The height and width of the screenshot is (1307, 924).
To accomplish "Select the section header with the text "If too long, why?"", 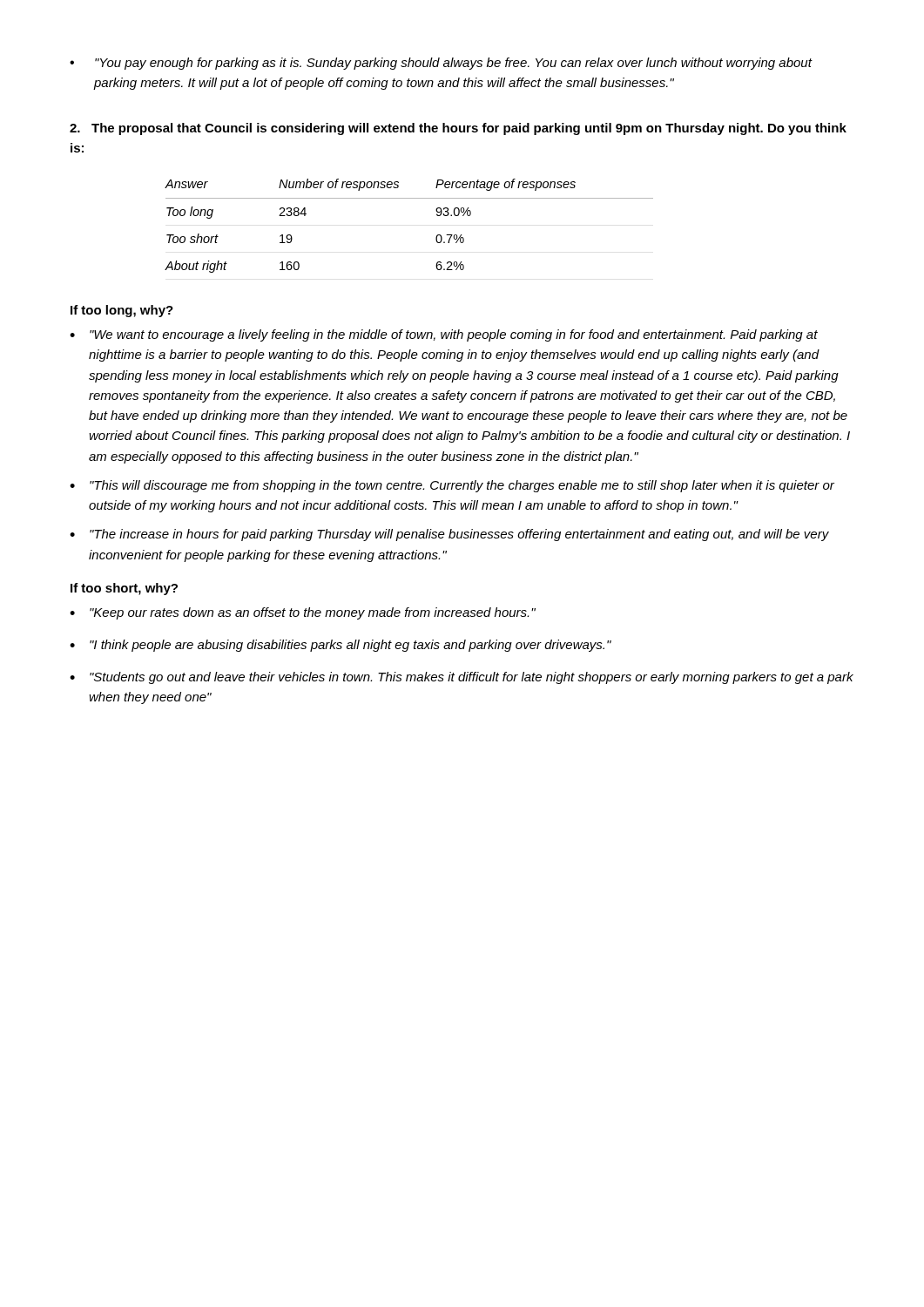I will [122, 310].
